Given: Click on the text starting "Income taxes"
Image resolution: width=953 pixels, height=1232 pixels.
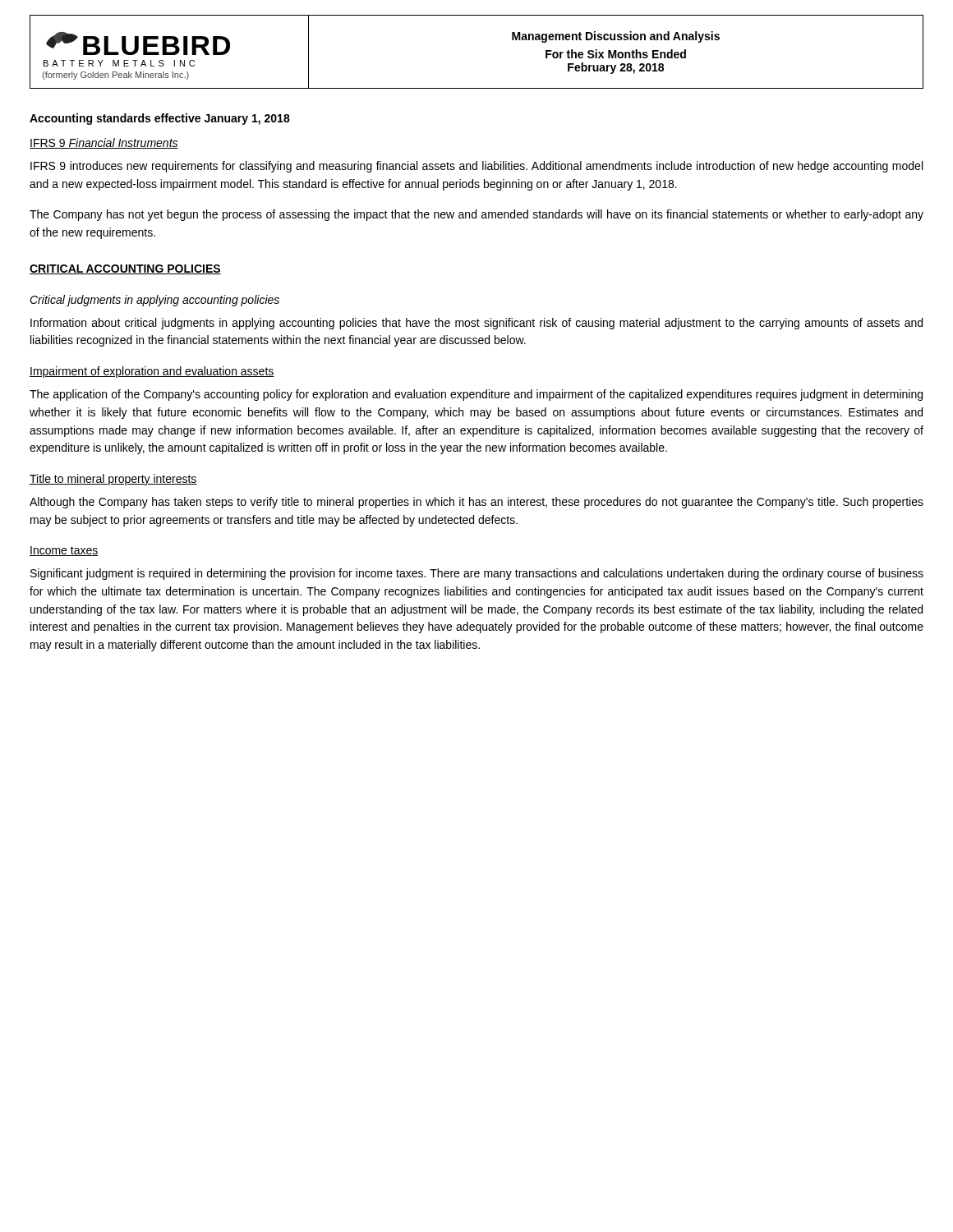Looking at the screenshot, I should (x=64, y=551).
